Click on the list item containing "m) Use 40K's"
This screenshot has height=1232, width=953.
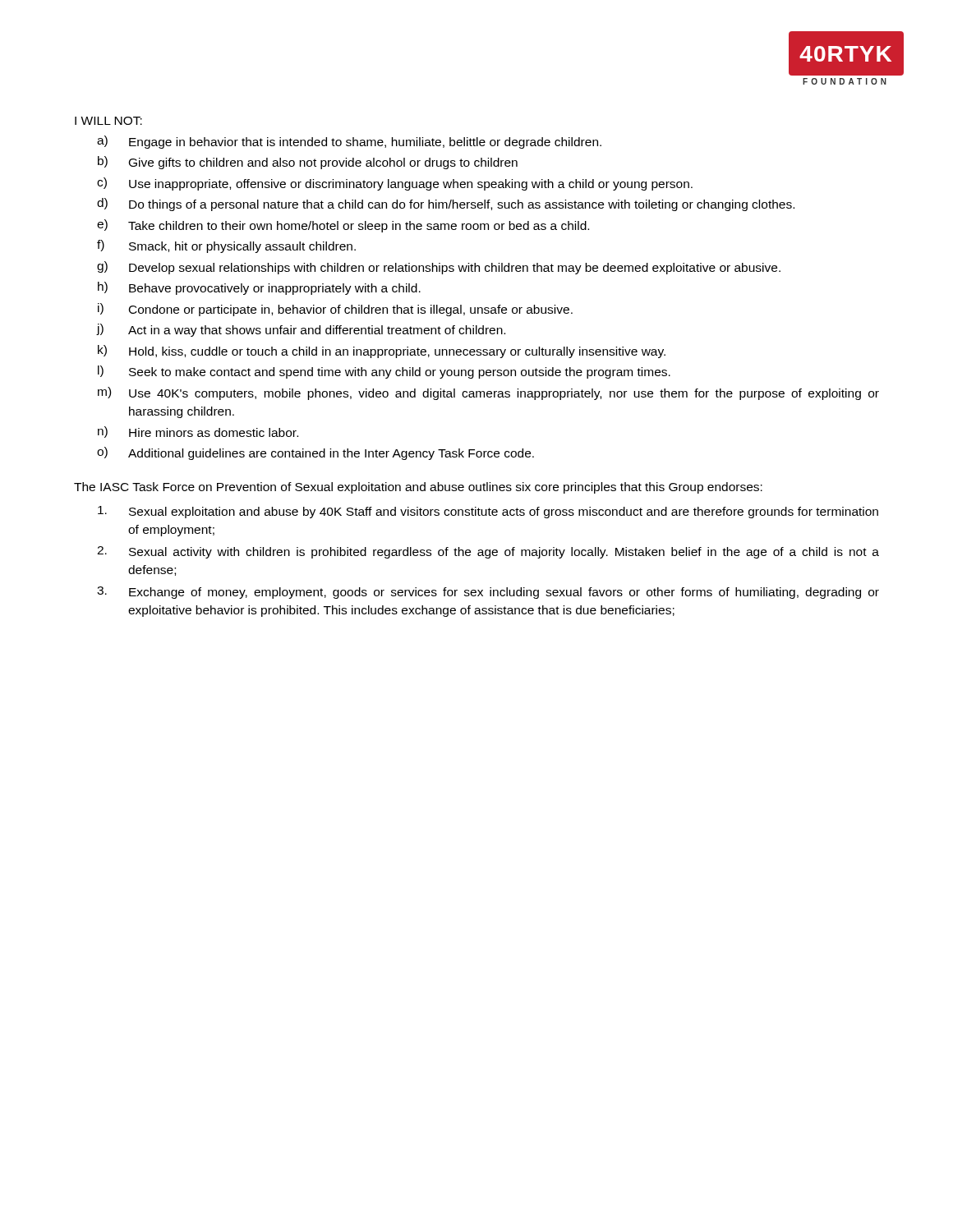[x=476, y=403]
